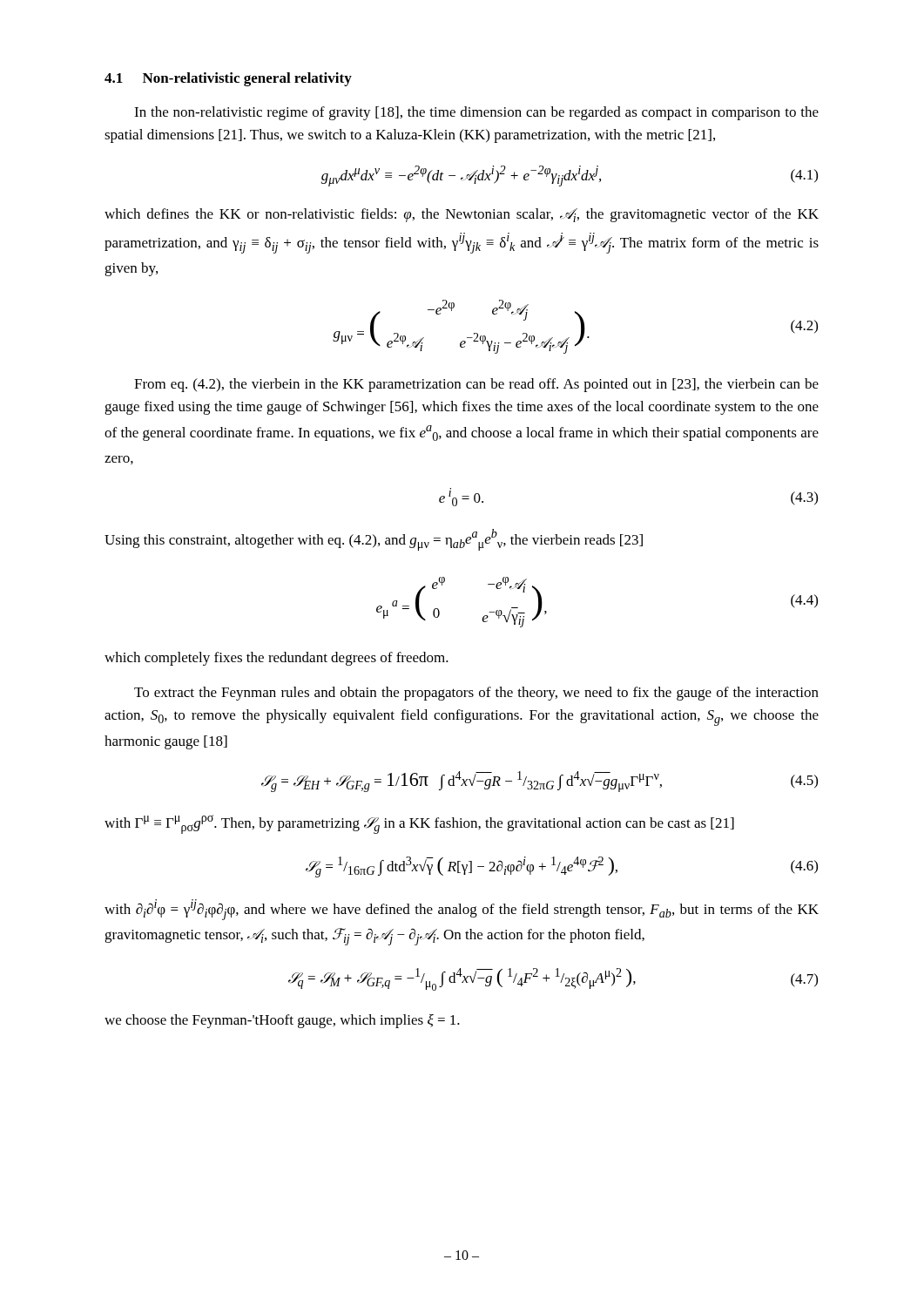This screenshot has height=1307, width=924.
Task: Locate the formula with the text "e i0 = 0. (4.3)"
Action: [x=454, y=498]
